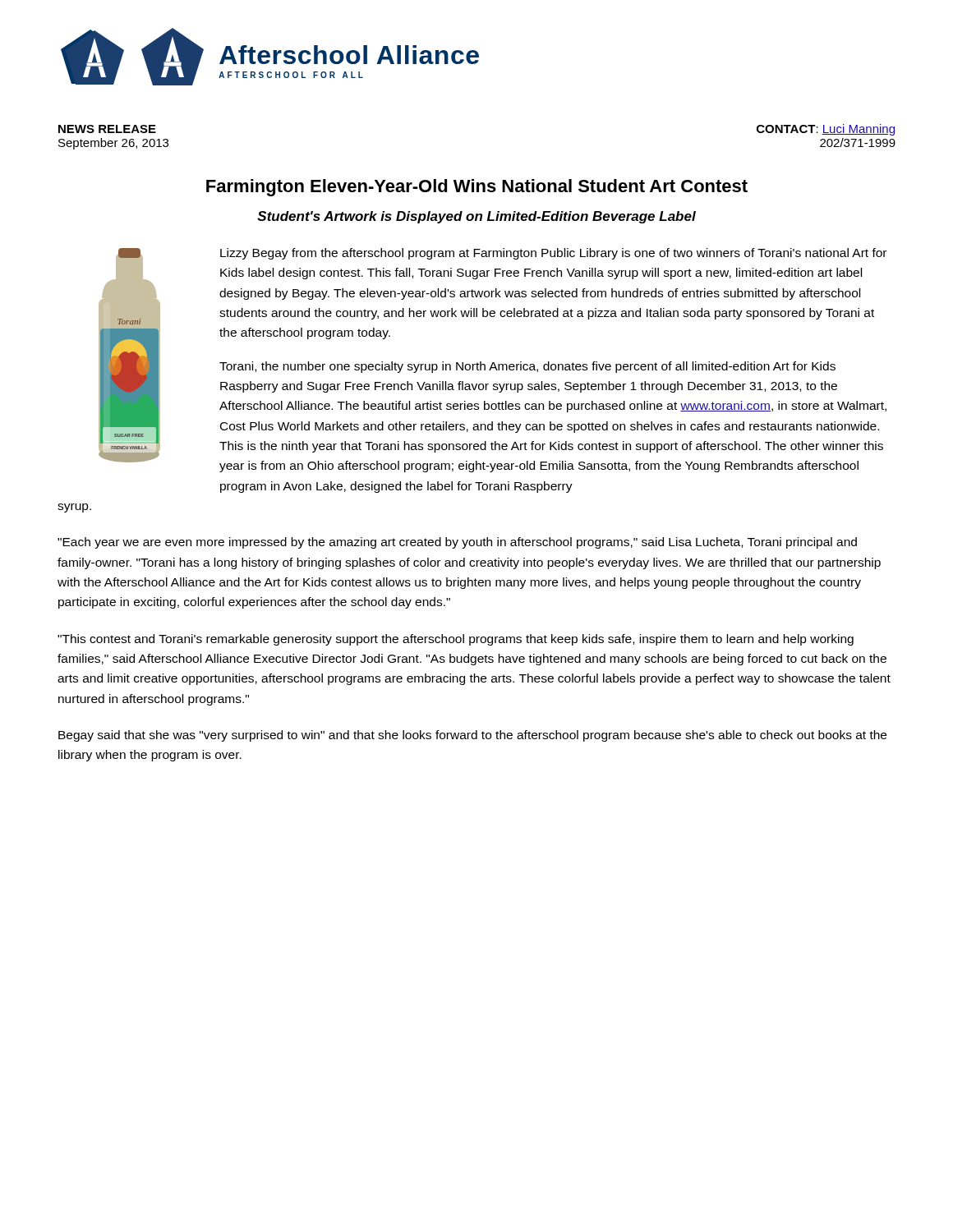Locate the text that says "CONTACT: Luci Manning 202/371-1999"
The width and height of the screenshot is (953, 1232).
(x=826, y=136)
